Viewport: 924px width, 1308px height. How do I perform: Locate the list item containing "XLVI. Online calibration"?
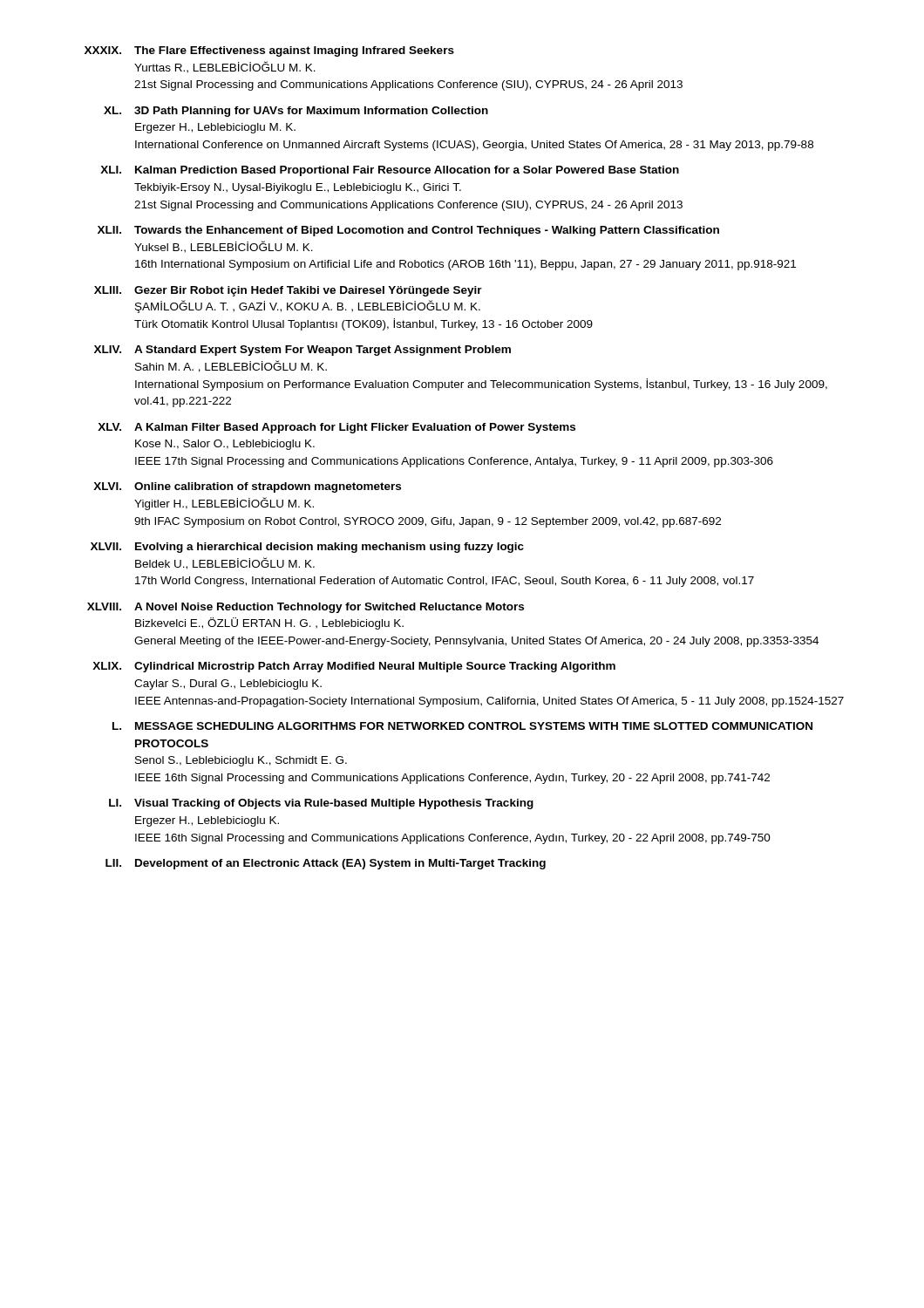click(x=247, y=487)
